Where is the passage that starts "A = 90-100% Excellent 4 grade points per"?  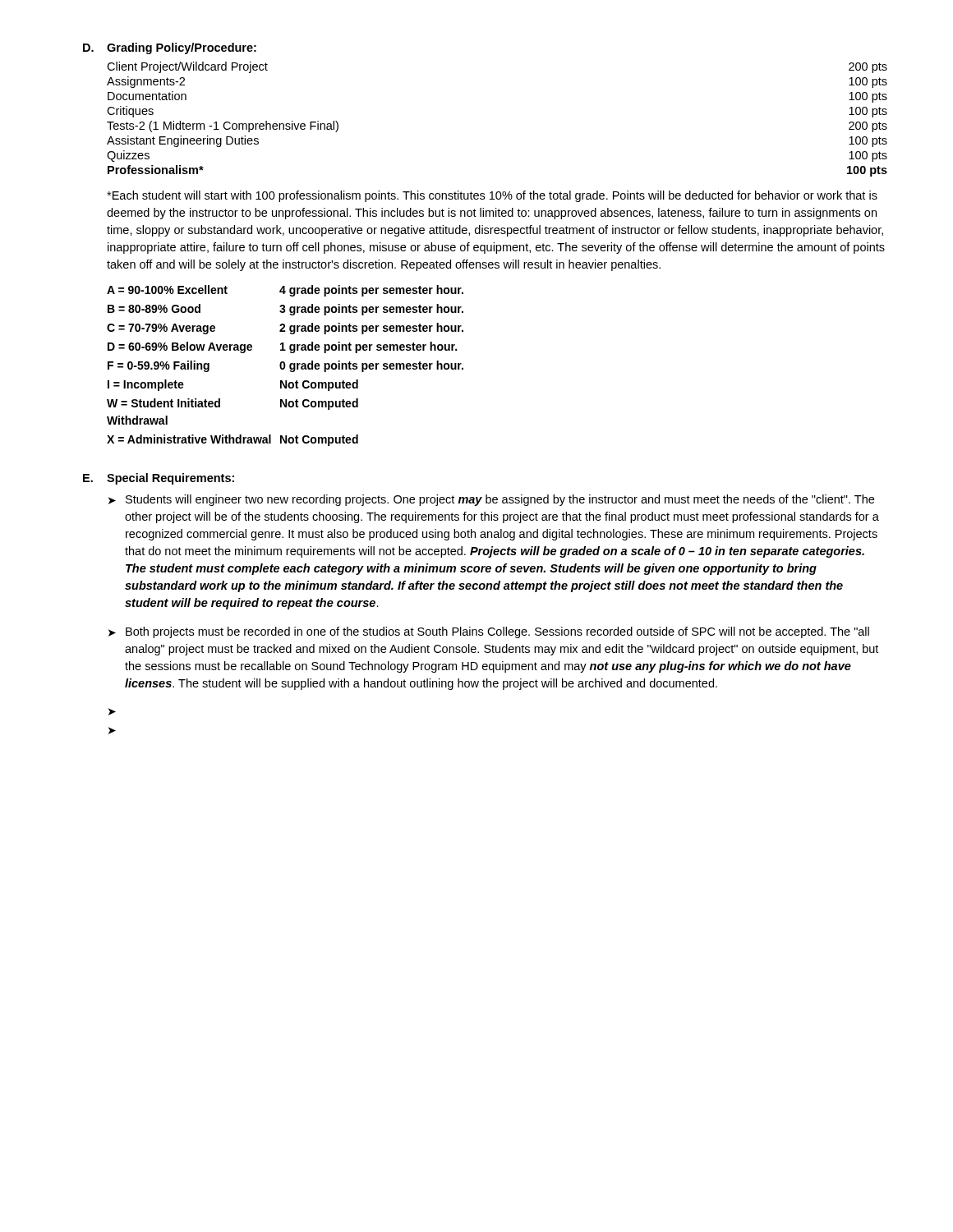point(285,291)
